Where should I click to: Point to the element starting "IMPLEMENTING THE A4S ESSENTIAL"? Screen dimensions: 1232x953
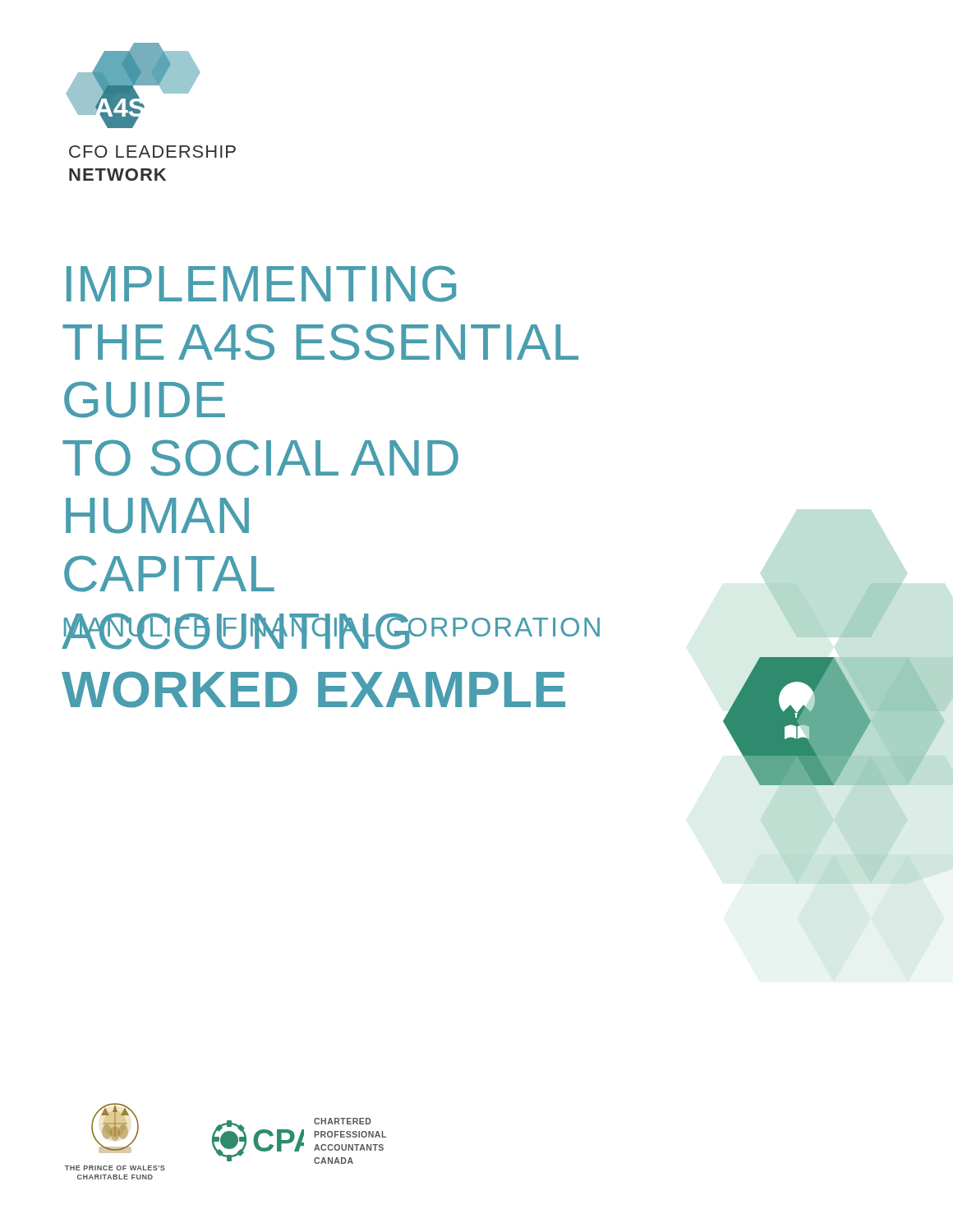(349, 486)
